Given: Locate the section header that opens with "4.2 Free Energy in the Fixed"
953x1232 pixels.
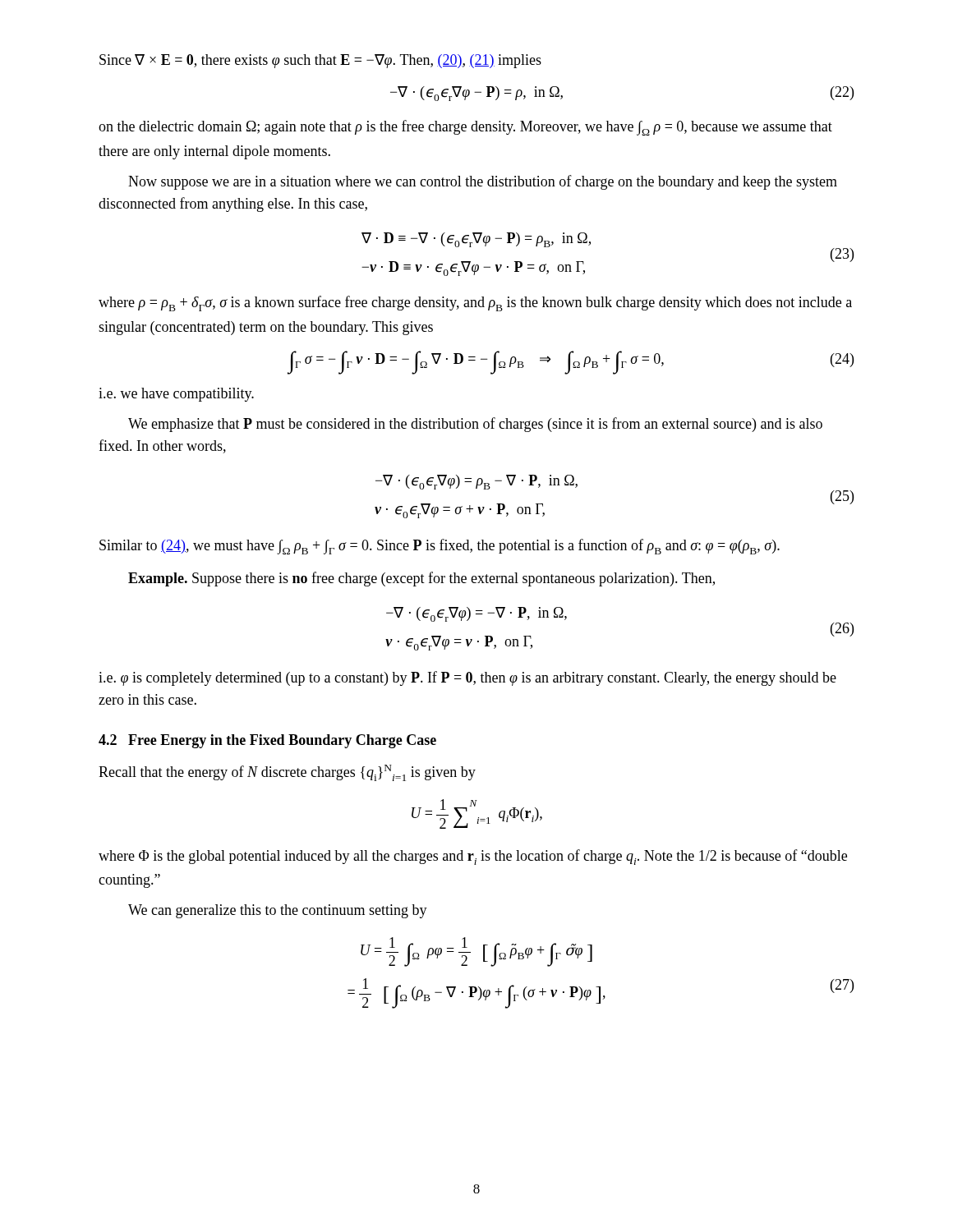Looking at the screenshot, I should [x=267, y=740].
